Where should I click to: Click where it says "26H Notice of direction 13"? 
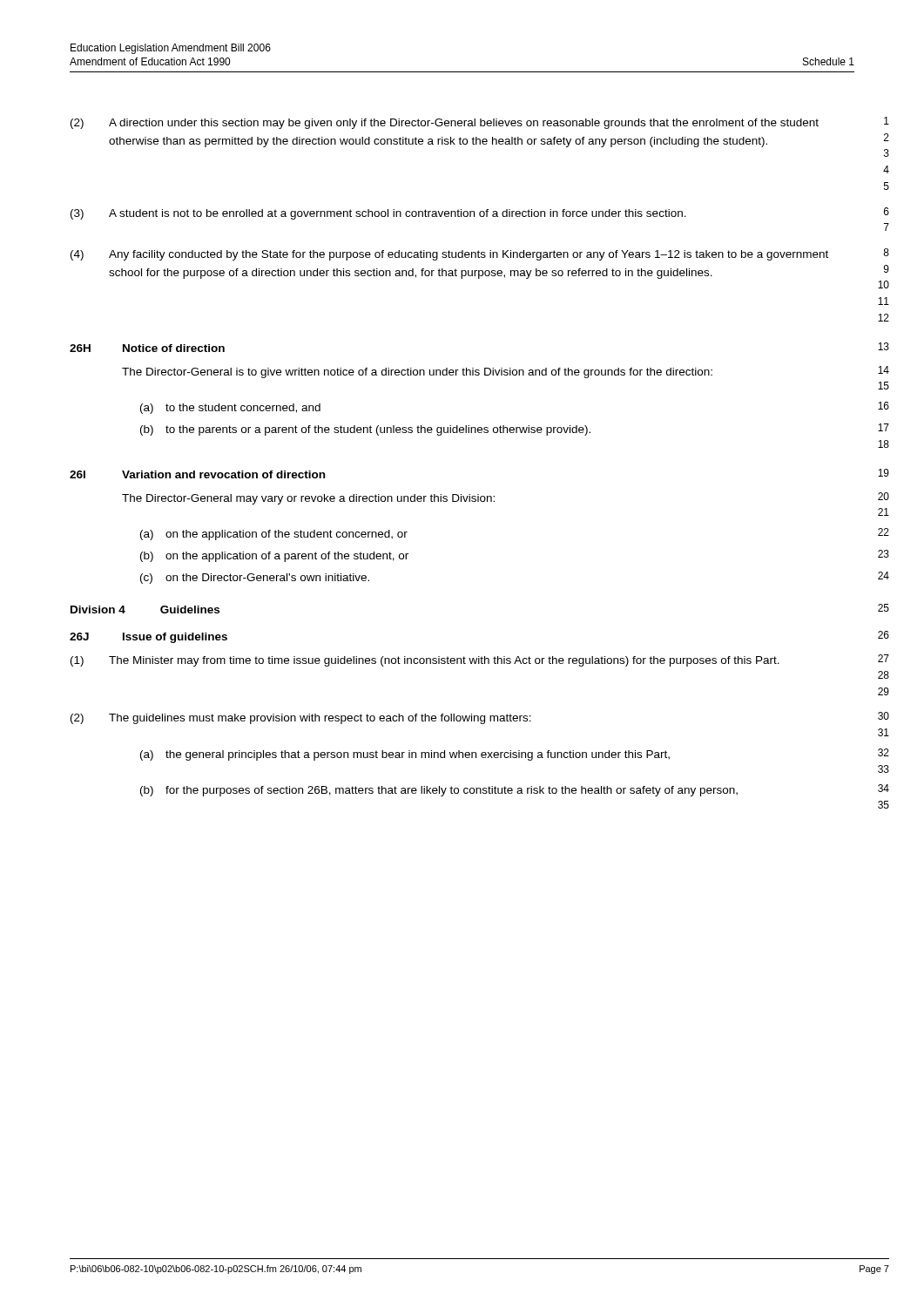(80, 347)
